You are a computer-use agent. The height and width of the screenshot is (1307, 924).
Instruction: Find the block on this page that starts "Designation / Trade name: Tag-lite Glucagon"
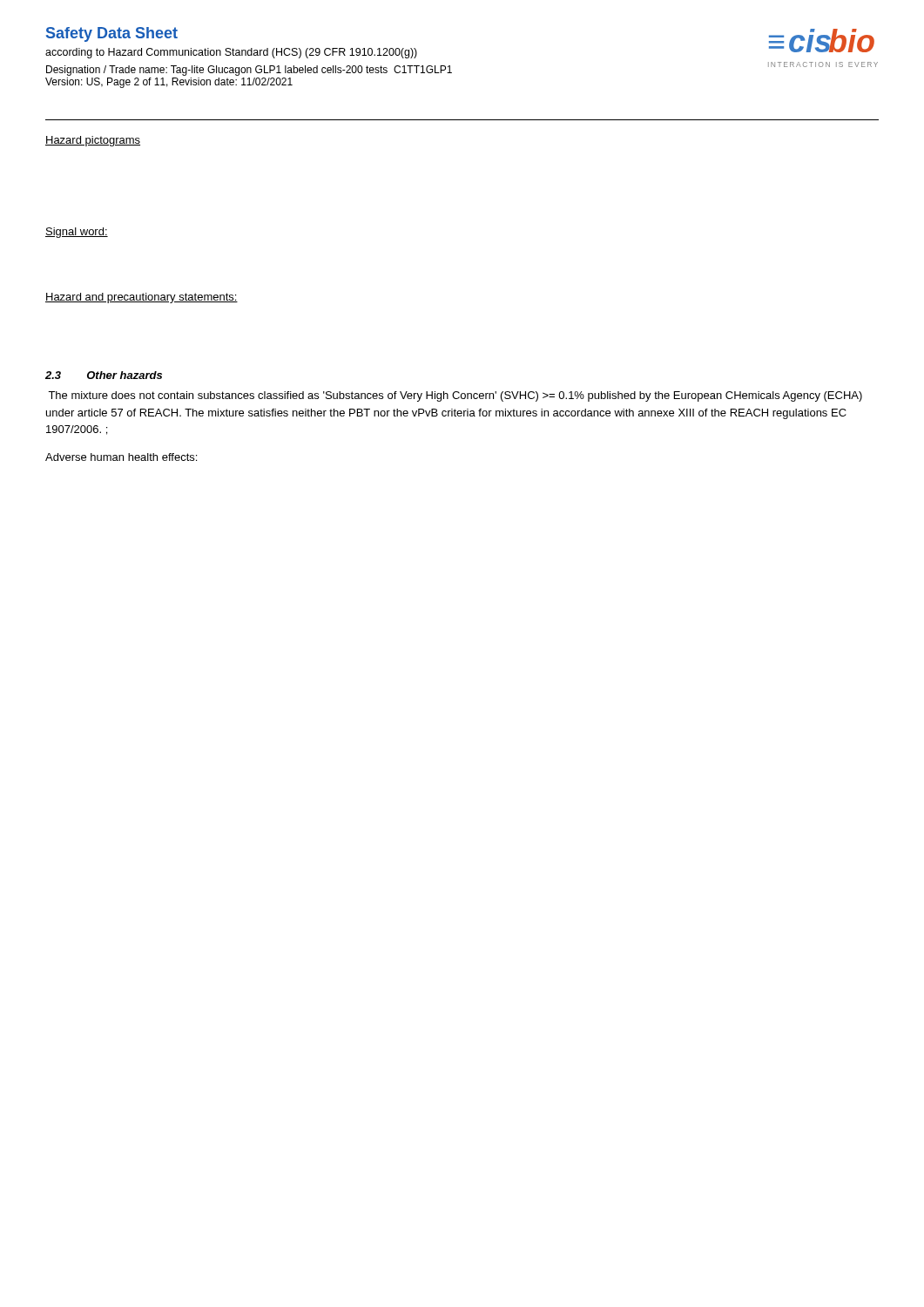[249, 76]
